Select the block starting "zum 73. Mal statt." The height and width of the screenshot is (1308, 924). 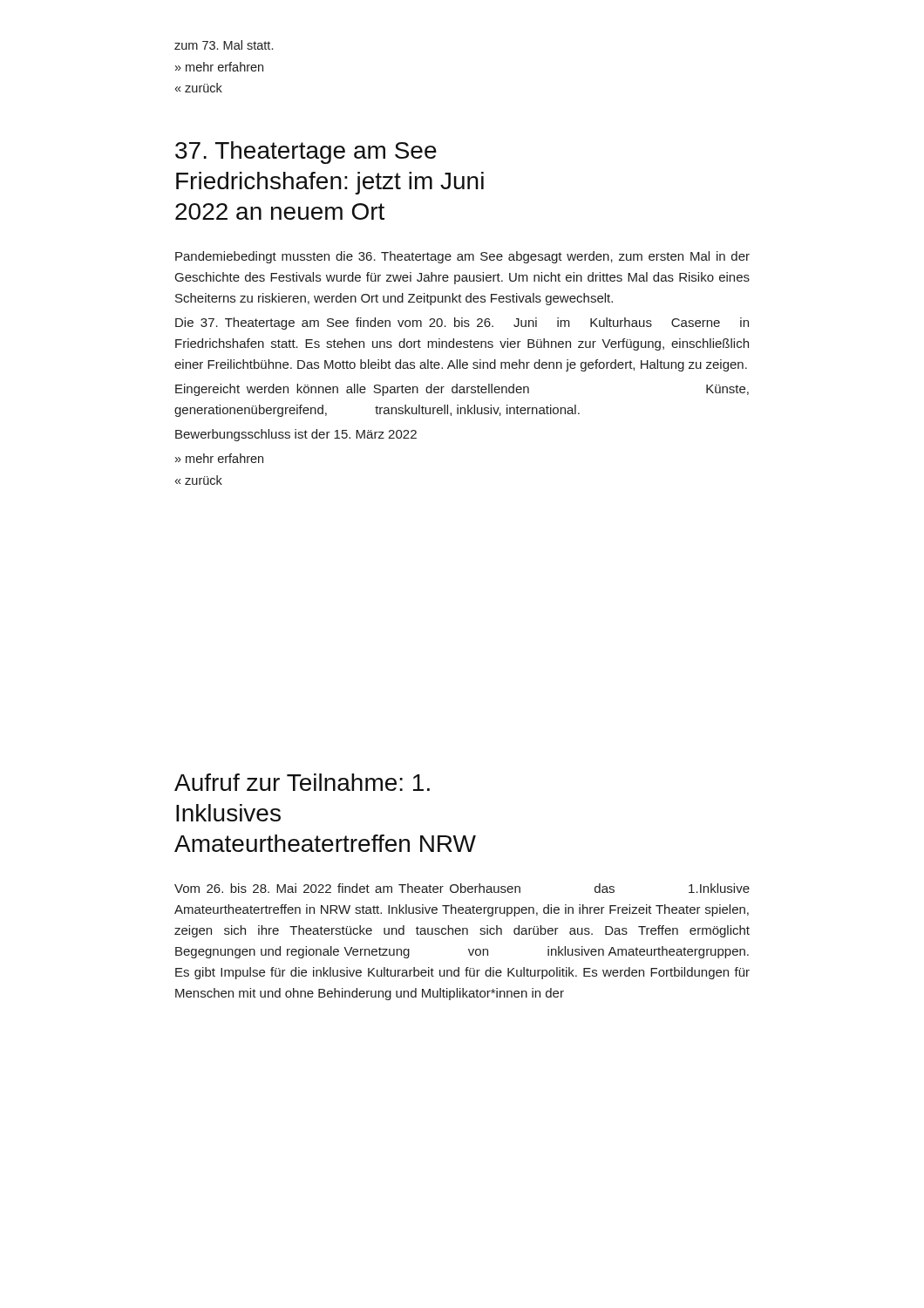pos(224,67)
